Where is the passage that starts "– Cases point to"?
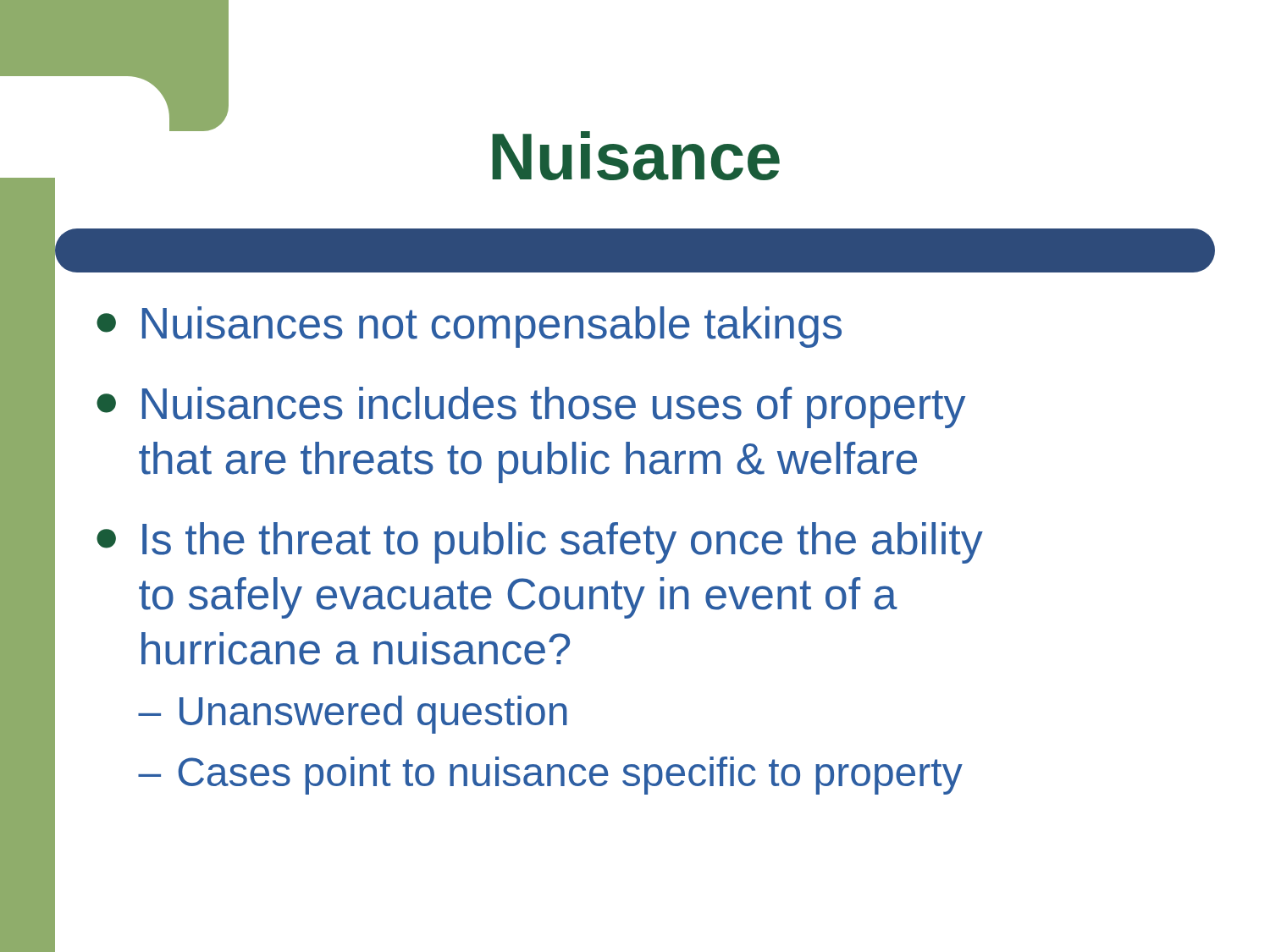Viewport: 1270px width, 952px height. coord(550,773)
